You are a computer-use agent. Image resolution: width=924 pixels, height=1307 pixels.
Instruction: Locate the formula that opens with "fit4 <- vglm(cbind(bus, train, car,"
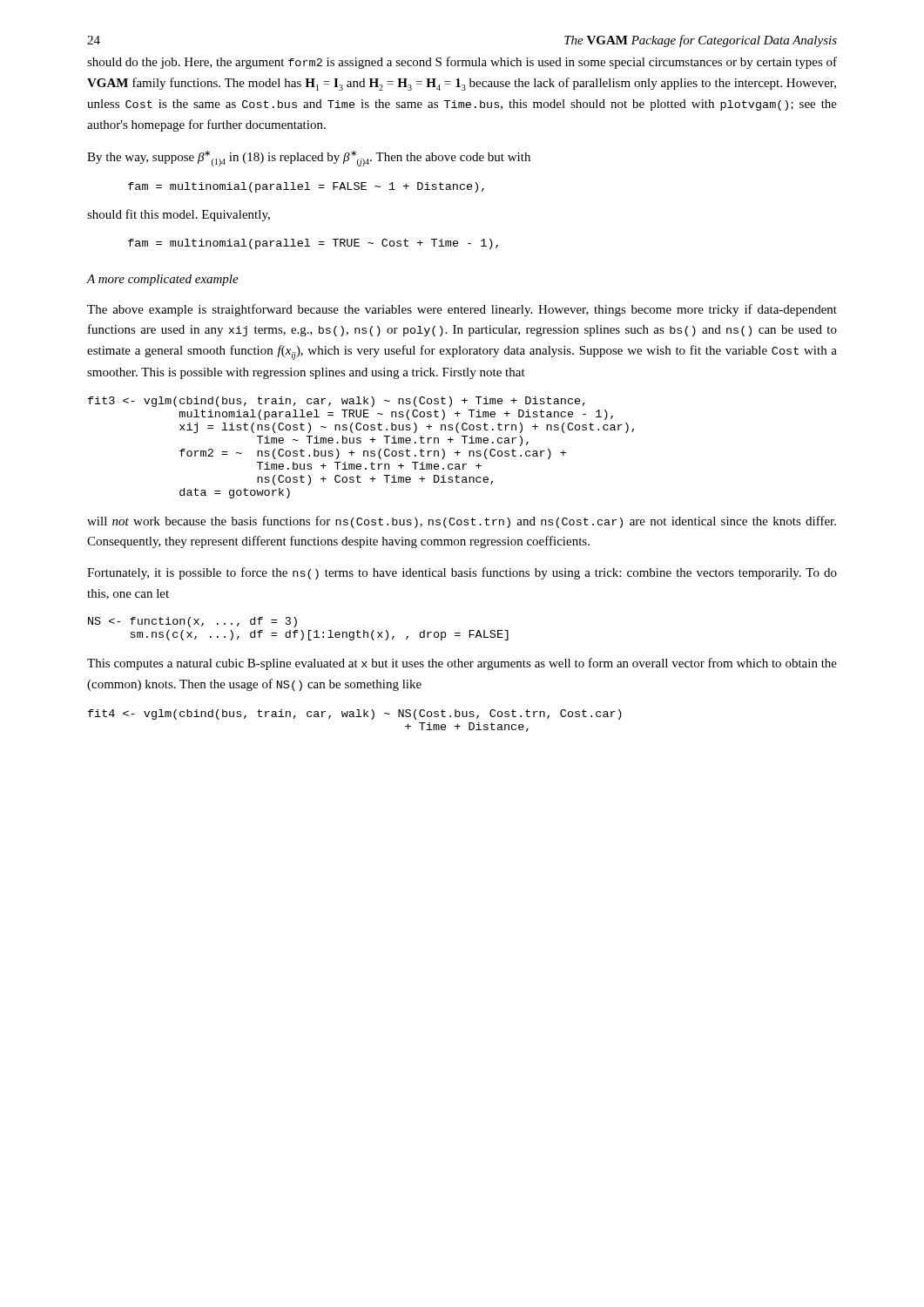pos(462,720)
